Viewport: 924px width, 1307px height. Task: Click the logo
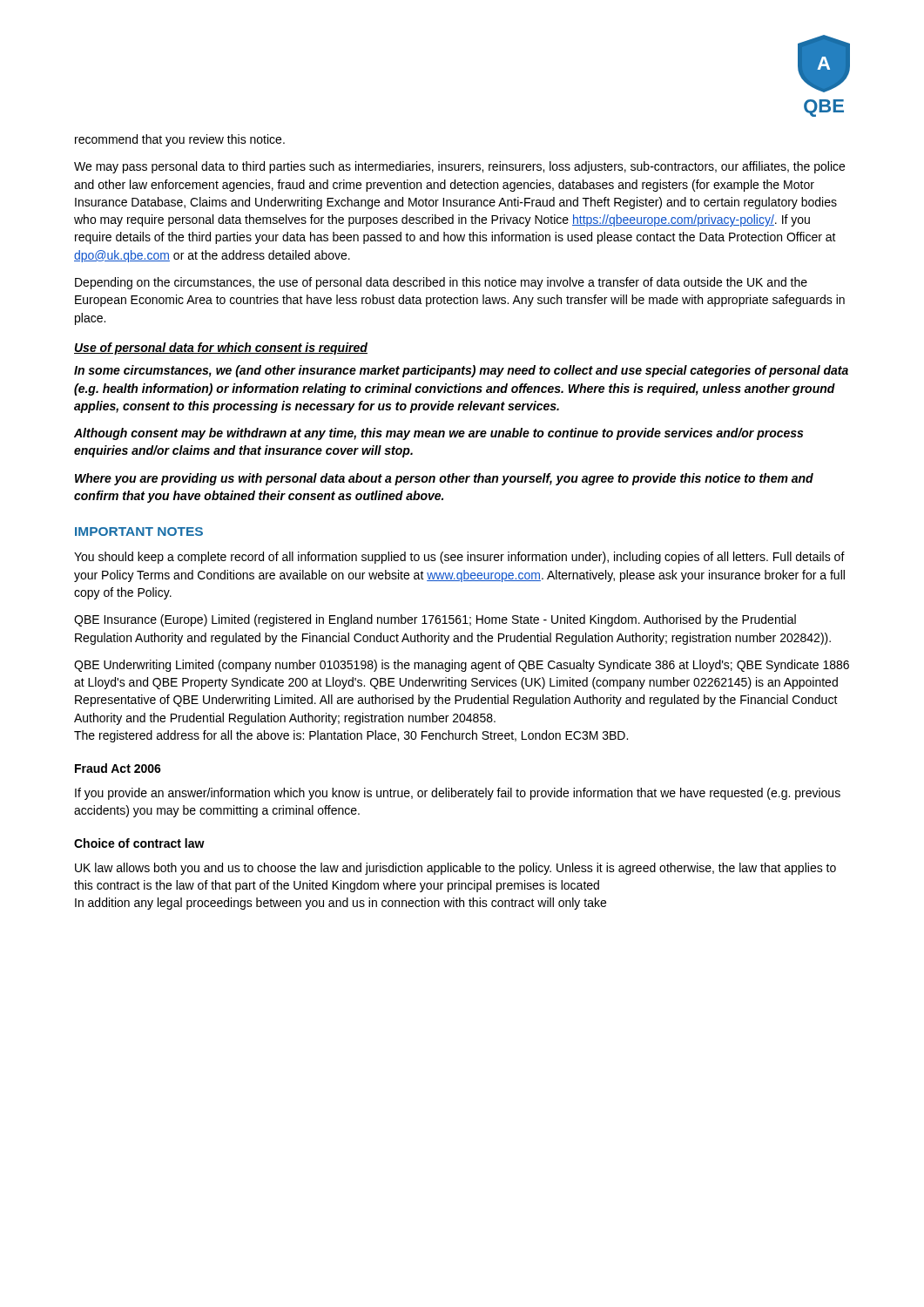(824, 75)
